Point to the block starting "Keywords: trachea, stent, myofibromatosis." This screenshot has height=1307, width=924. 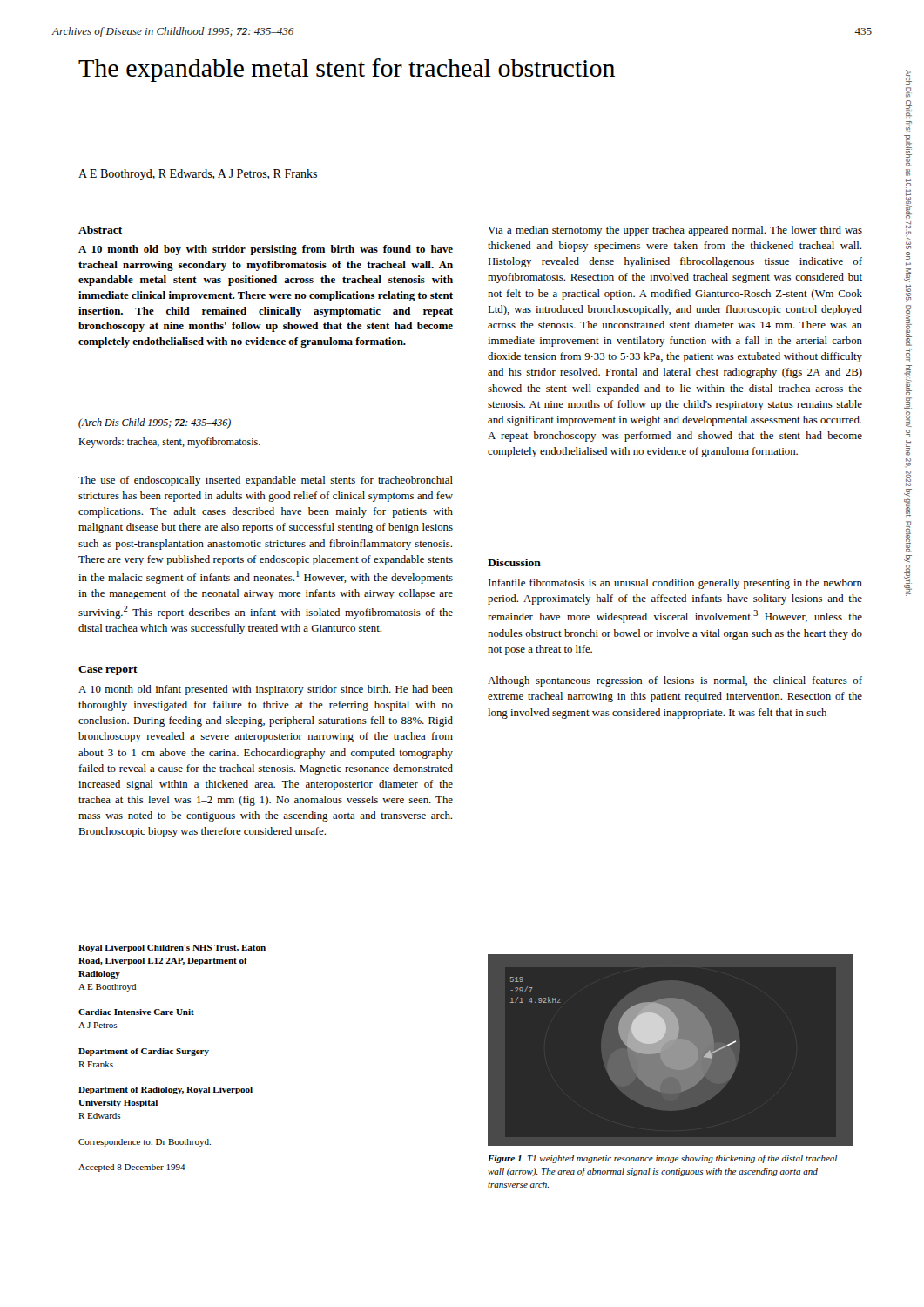(x=170, y=442)
